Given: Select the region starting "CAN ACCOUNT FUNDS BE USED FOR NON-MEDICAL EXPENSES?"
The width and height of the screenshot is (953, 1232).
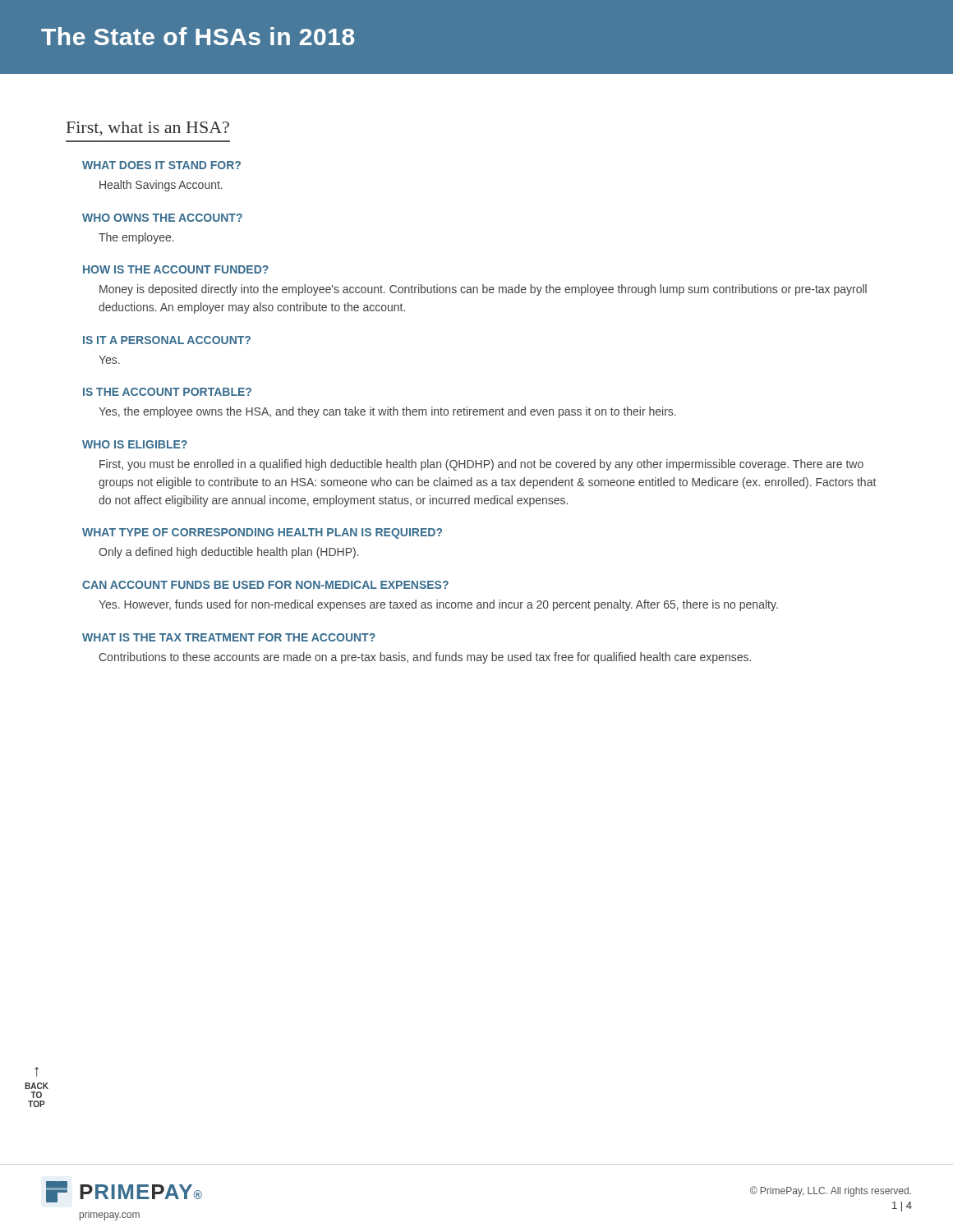Looking at the screenshot, I should click(x=266, y=585).
